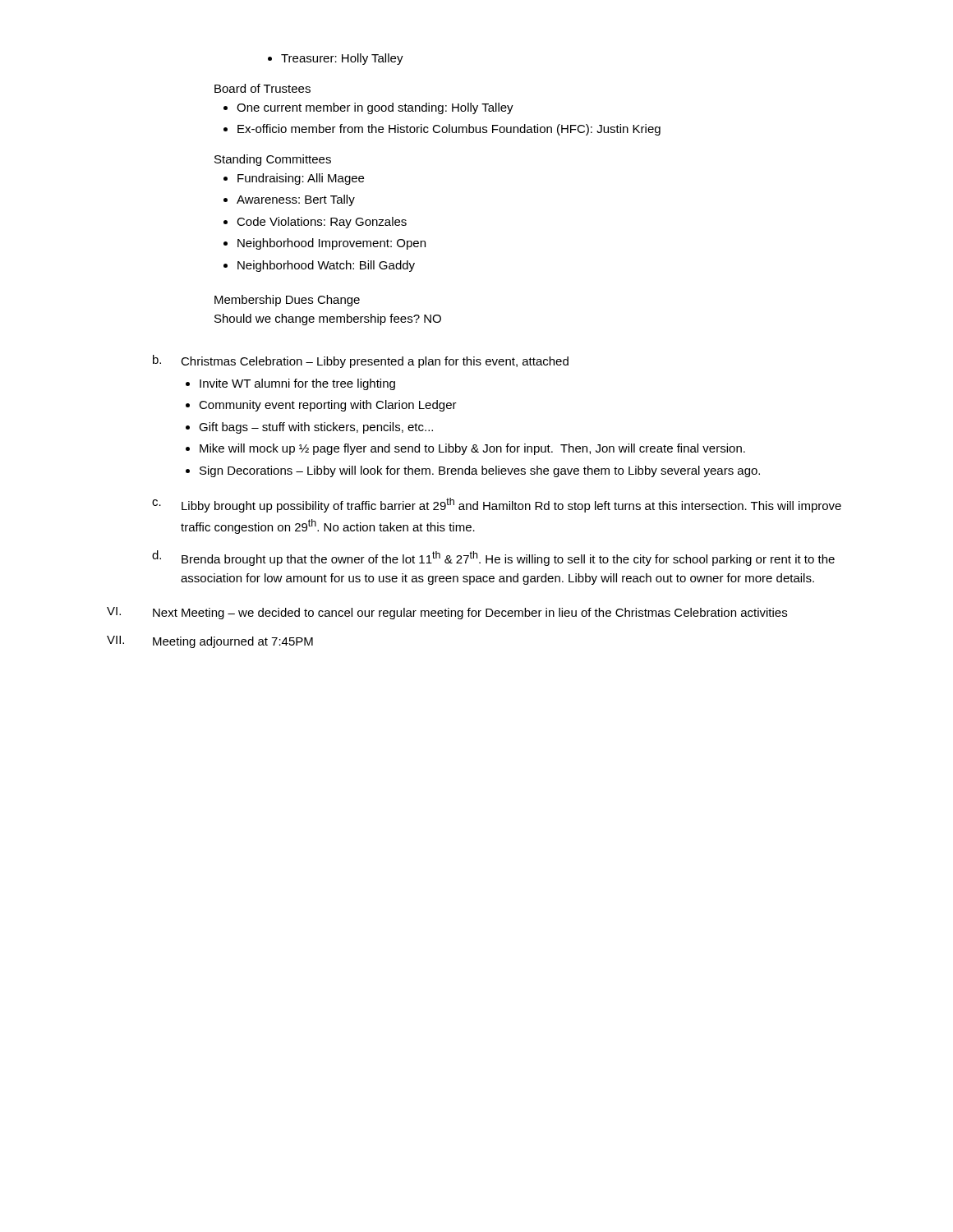953x1232 pixels.
Task: Locate the block of text that opens with "Code Violations: Ray"
Action: click(x=322, y=221)
